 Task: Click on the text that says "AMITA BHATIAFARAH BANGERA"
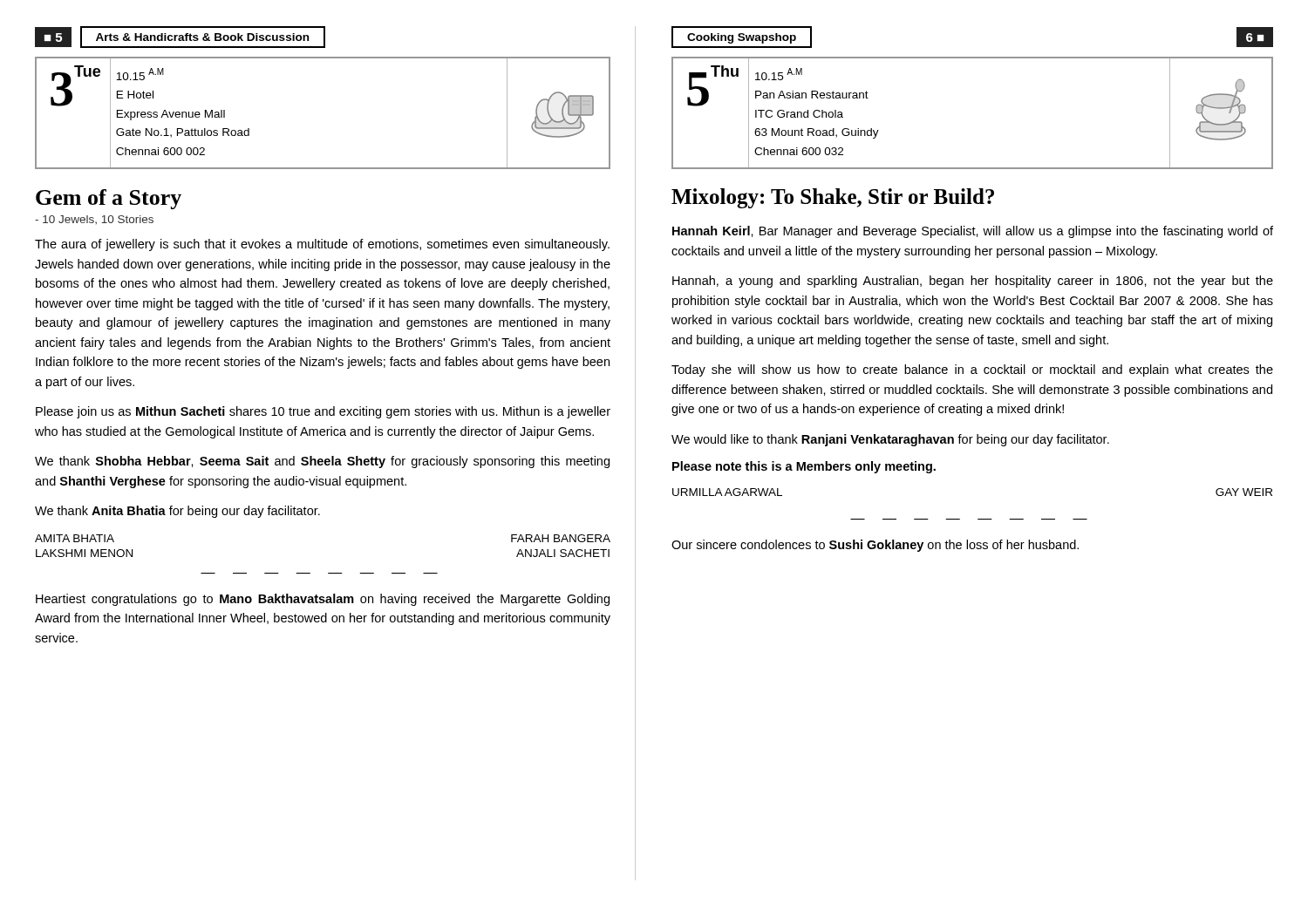(x=76, y=538)
